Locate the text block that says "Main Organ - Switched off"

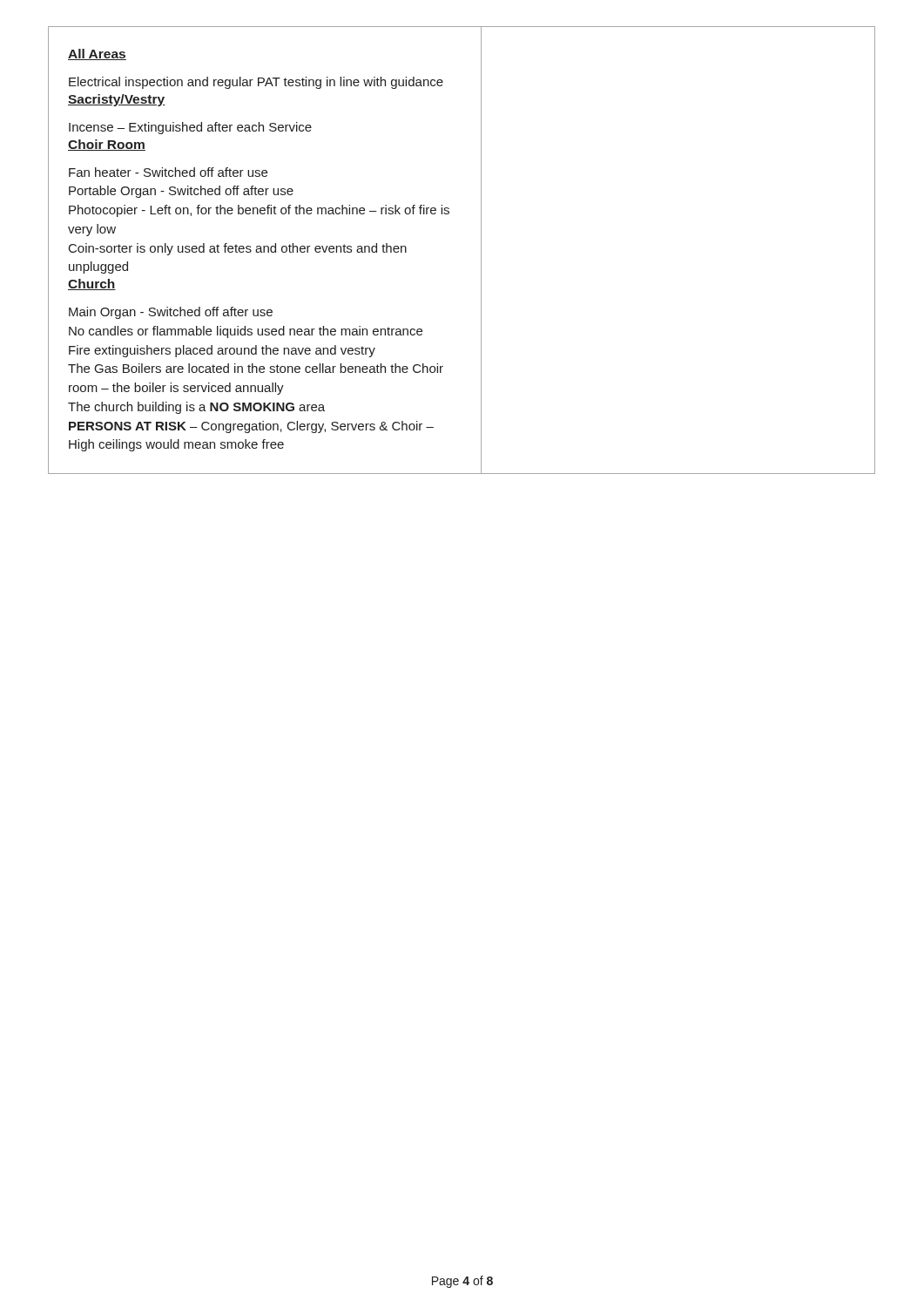point(262,312)
